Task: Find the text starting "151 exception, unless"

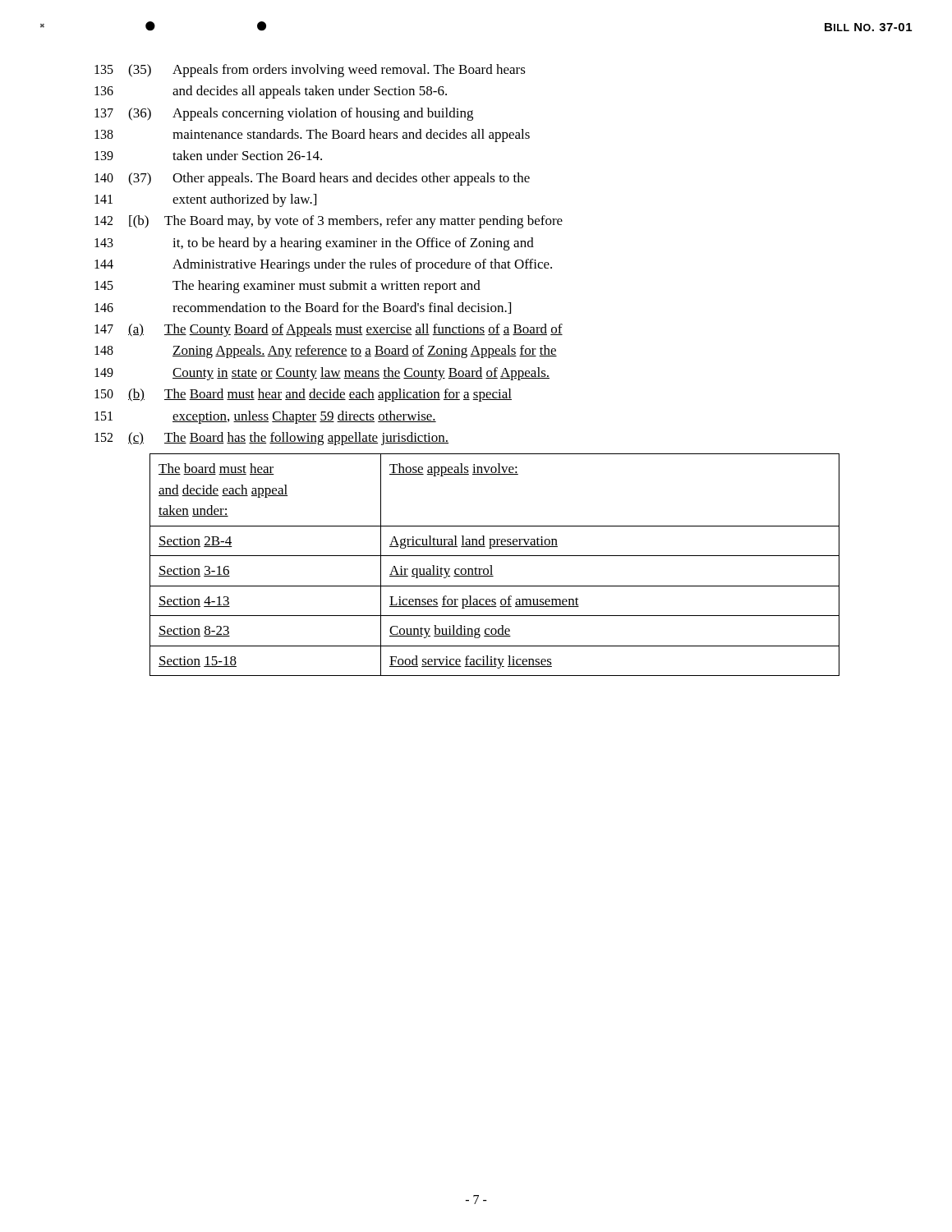Action: pyautogui.click(x=265, y=417)
